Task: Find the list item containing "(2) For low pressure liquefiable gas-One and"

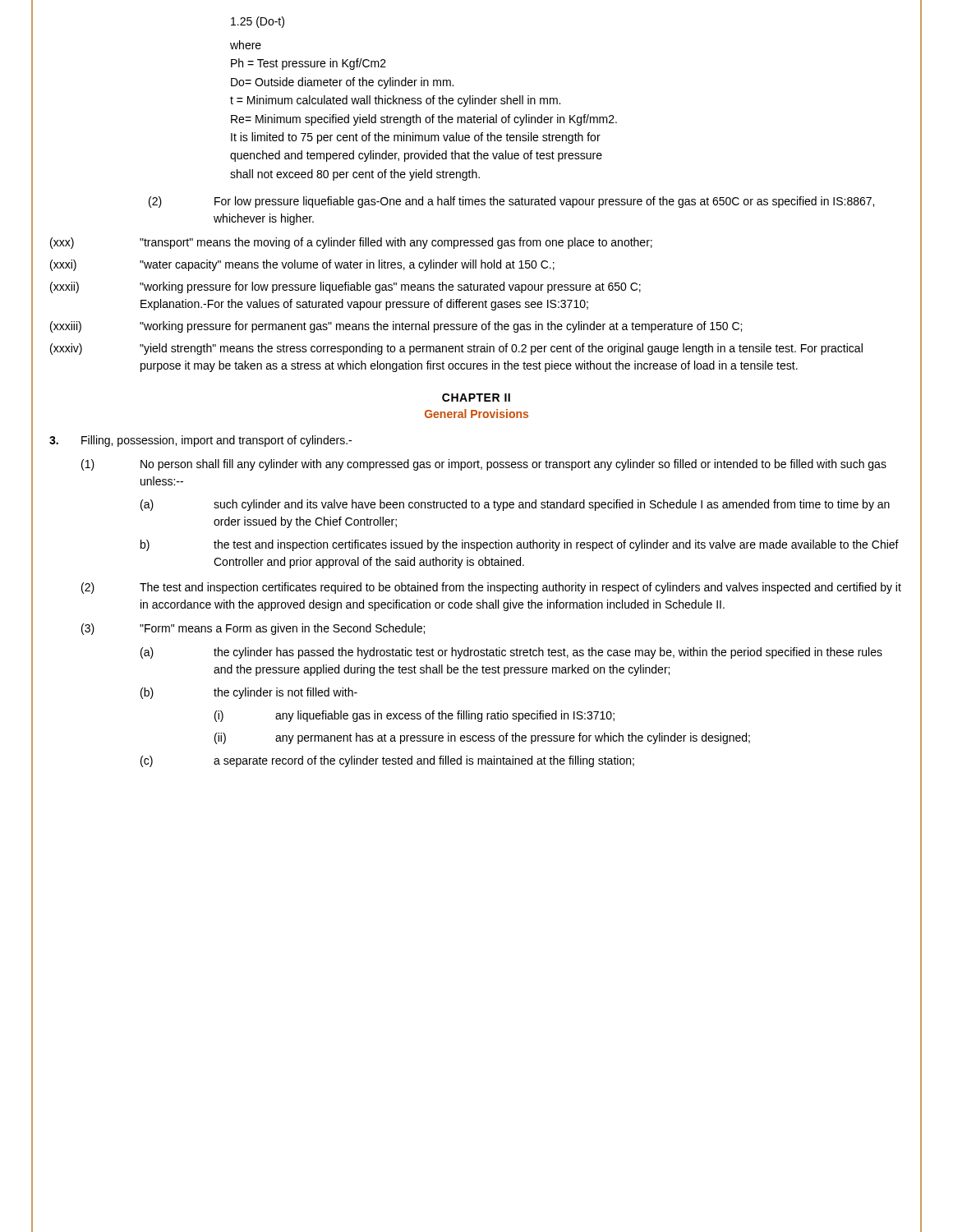Action: click(x=476, y=210)
